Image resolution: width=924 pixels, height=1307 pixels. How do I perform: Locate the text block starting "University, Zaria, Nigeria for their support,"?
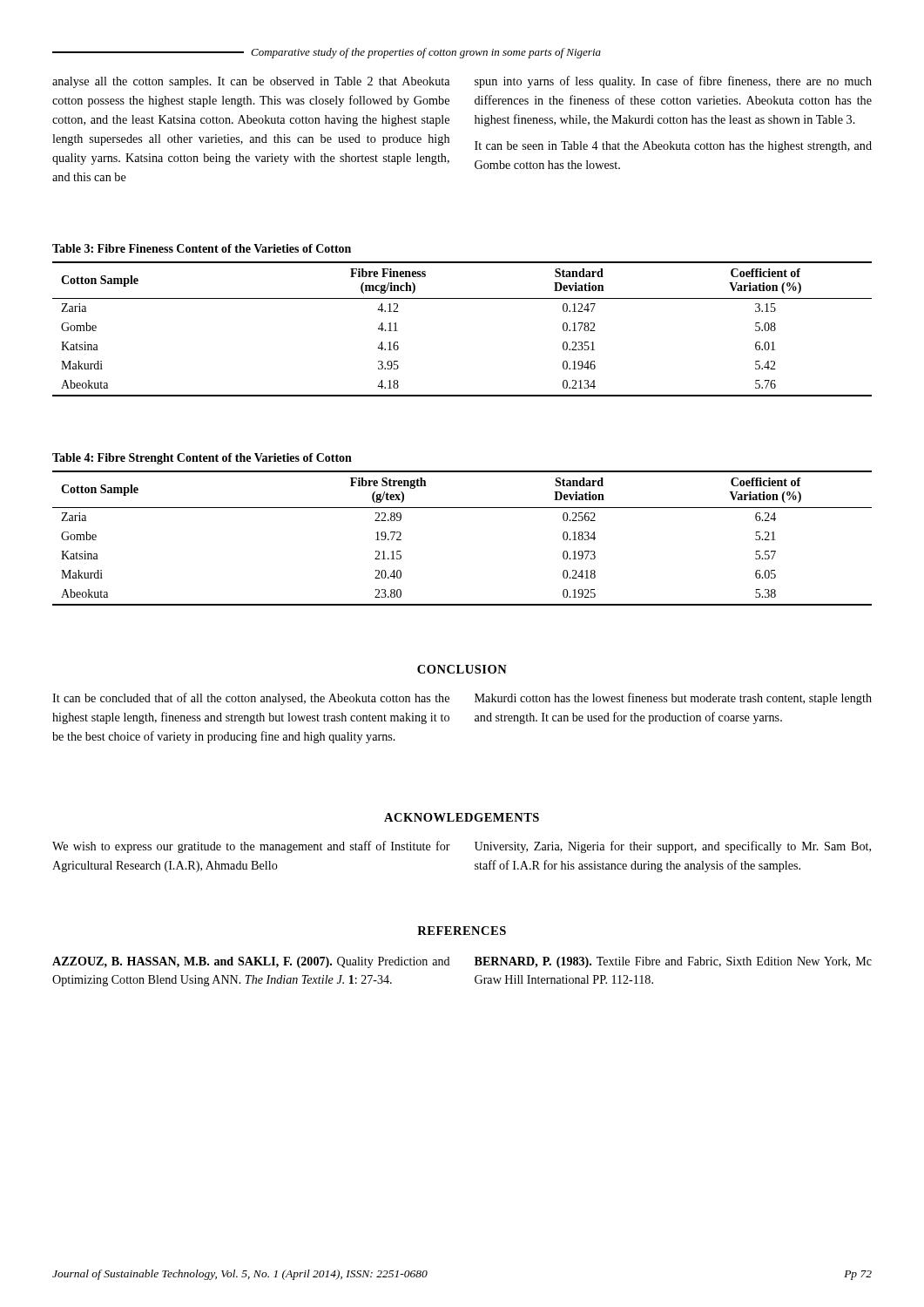pyautogui.click(x=673, y=856)
